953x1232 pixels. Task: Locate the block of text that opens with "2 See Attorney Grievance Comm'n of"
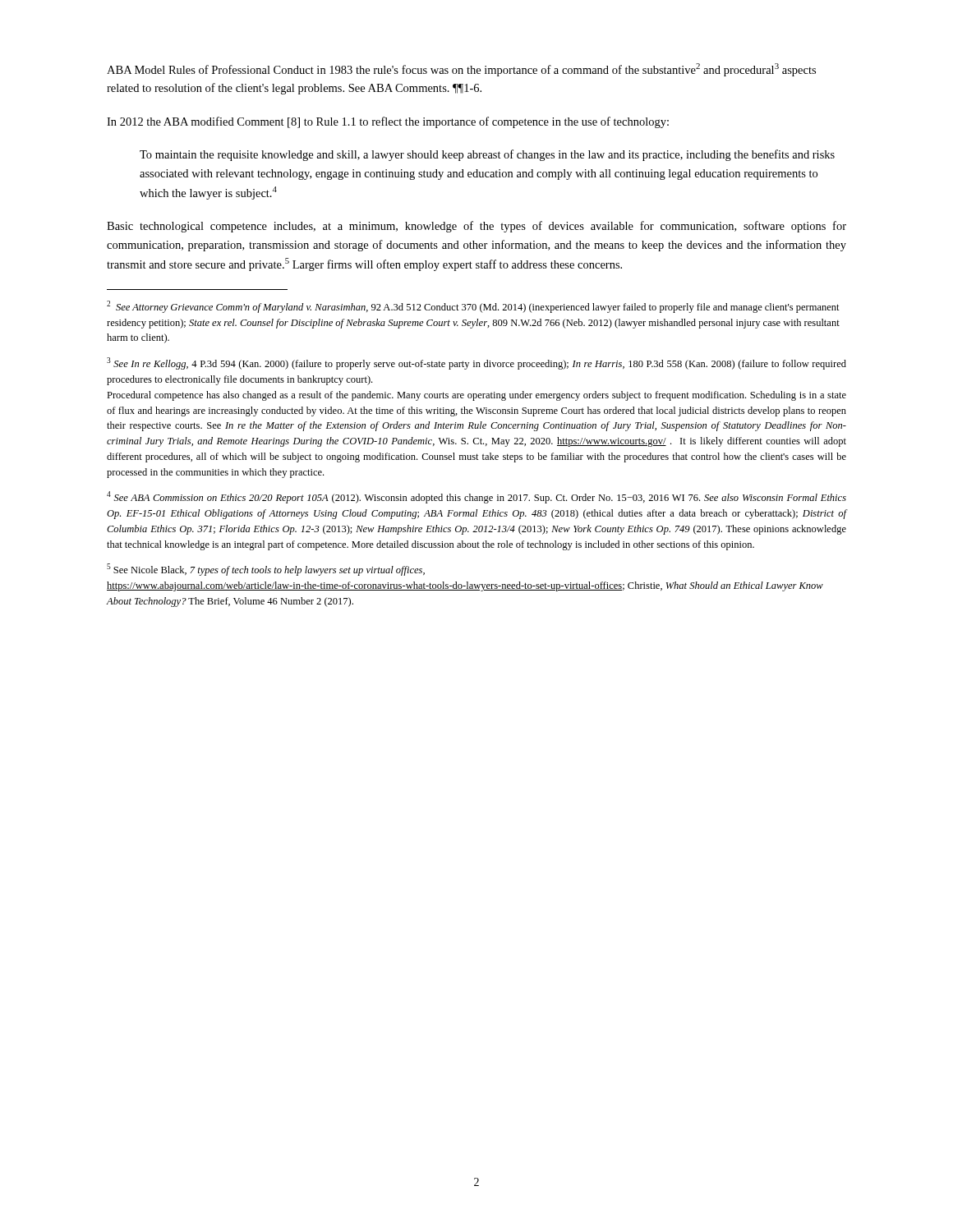point(473,322)
